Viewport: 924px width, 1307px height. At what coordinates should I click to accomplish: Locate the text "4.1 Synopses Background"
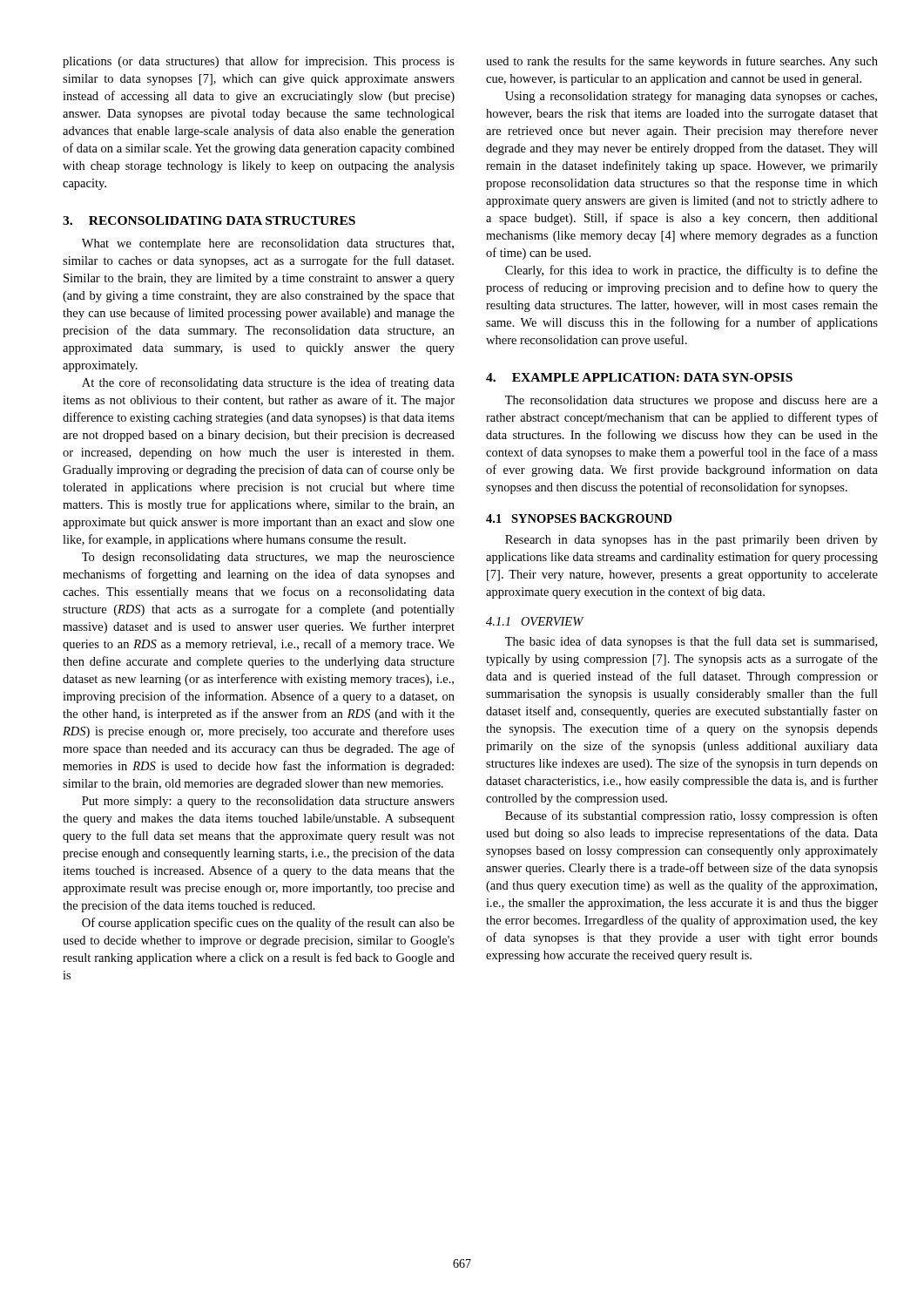[x=579, y=519]
